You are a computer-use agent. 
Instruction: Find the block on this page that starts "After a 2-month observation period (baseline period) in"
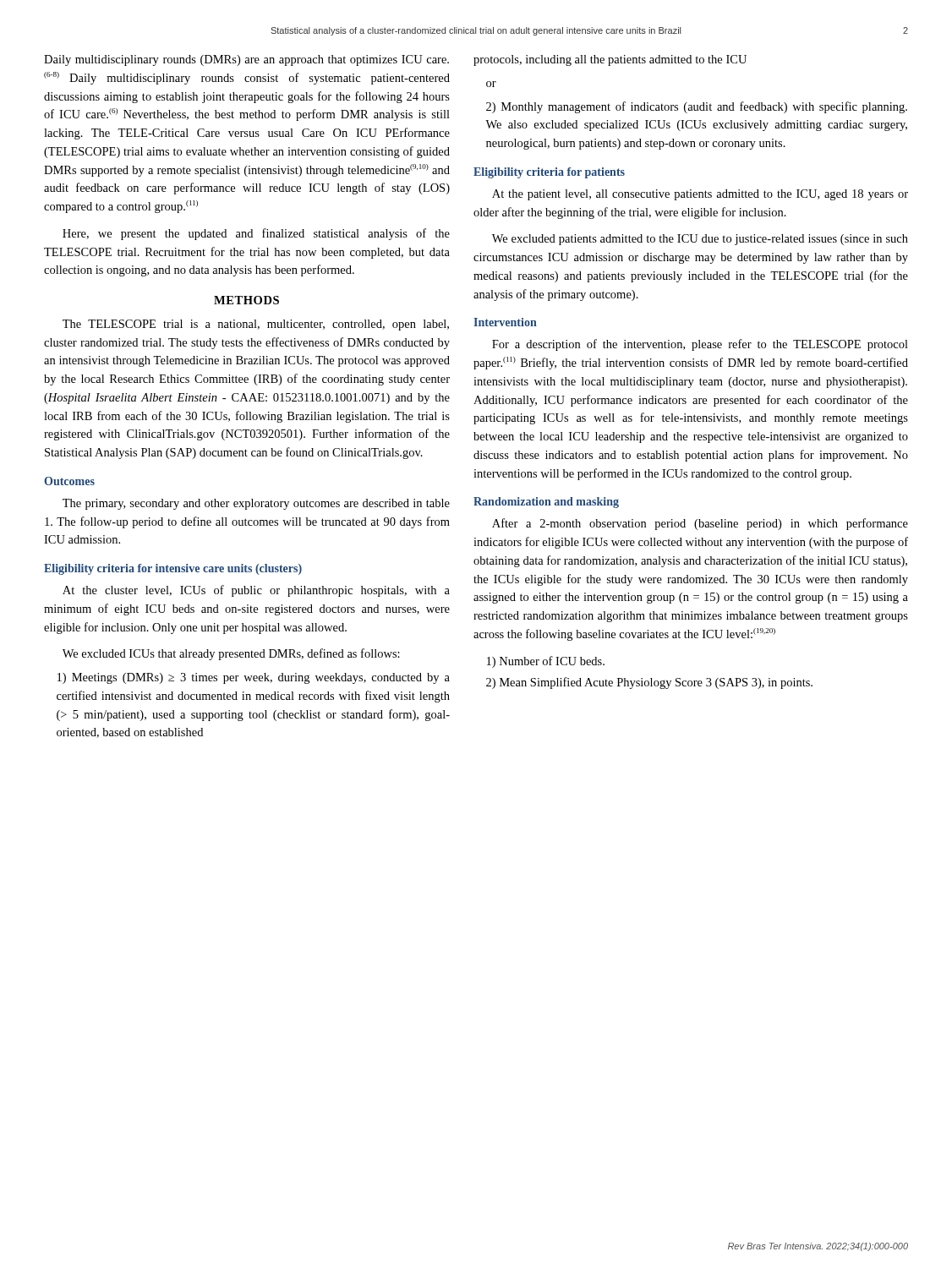[691, 579]
